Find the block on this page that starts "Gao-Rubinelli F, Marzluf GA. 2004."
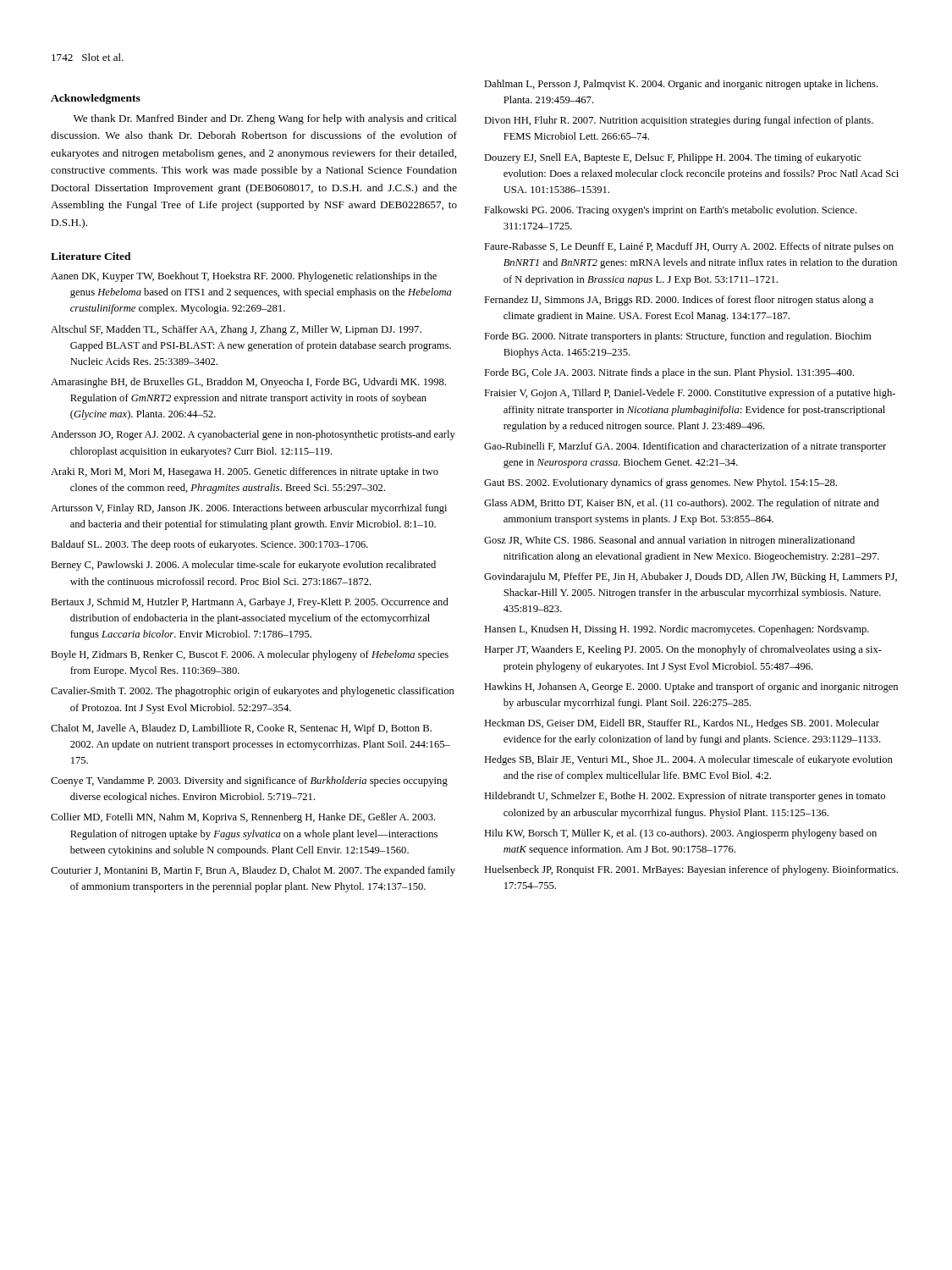The height and width of the screenshot is (1270, 952). (x=685, y=454)
